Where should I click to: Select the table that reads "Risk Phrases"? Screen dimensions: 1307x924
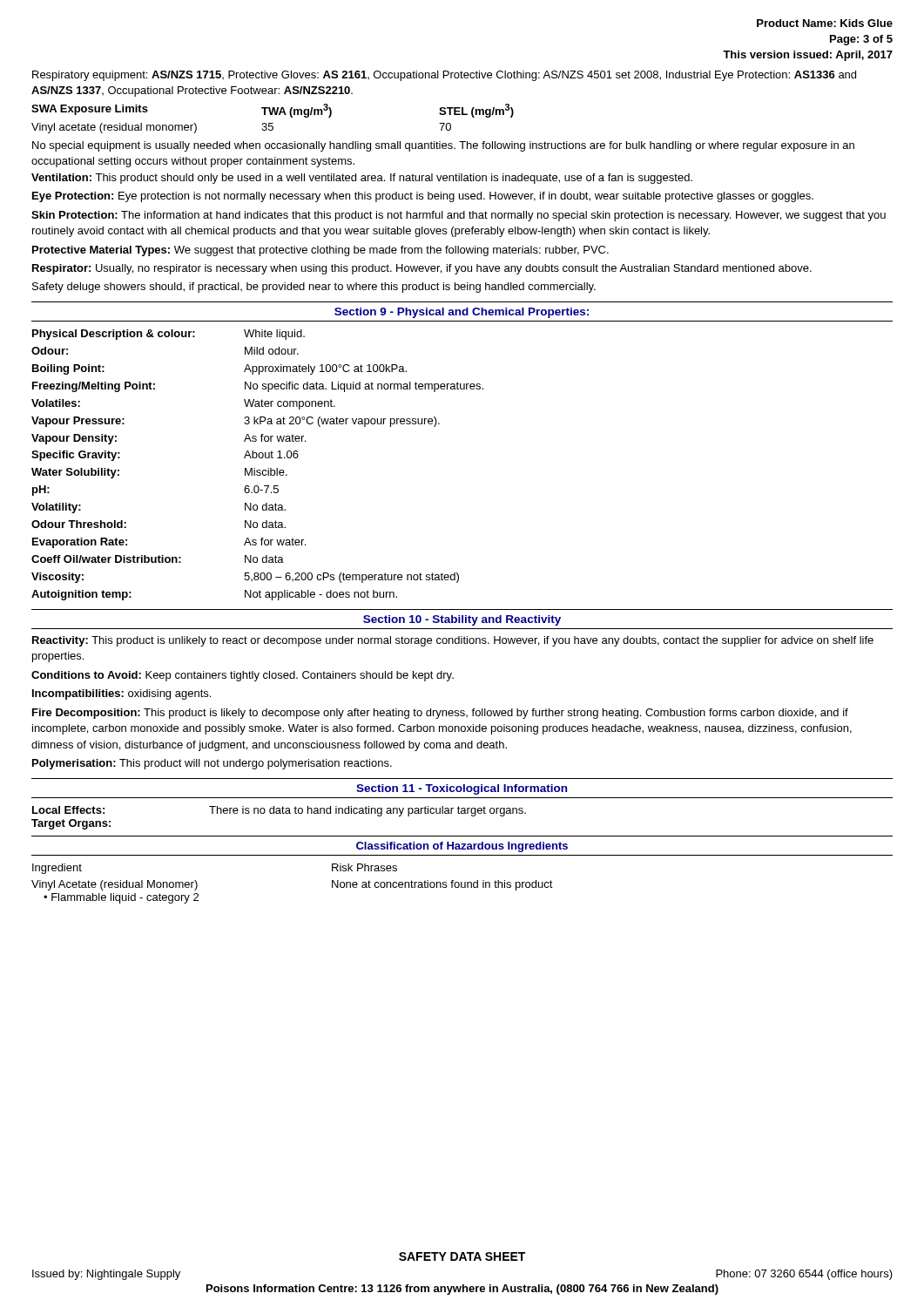click(462, 882)
